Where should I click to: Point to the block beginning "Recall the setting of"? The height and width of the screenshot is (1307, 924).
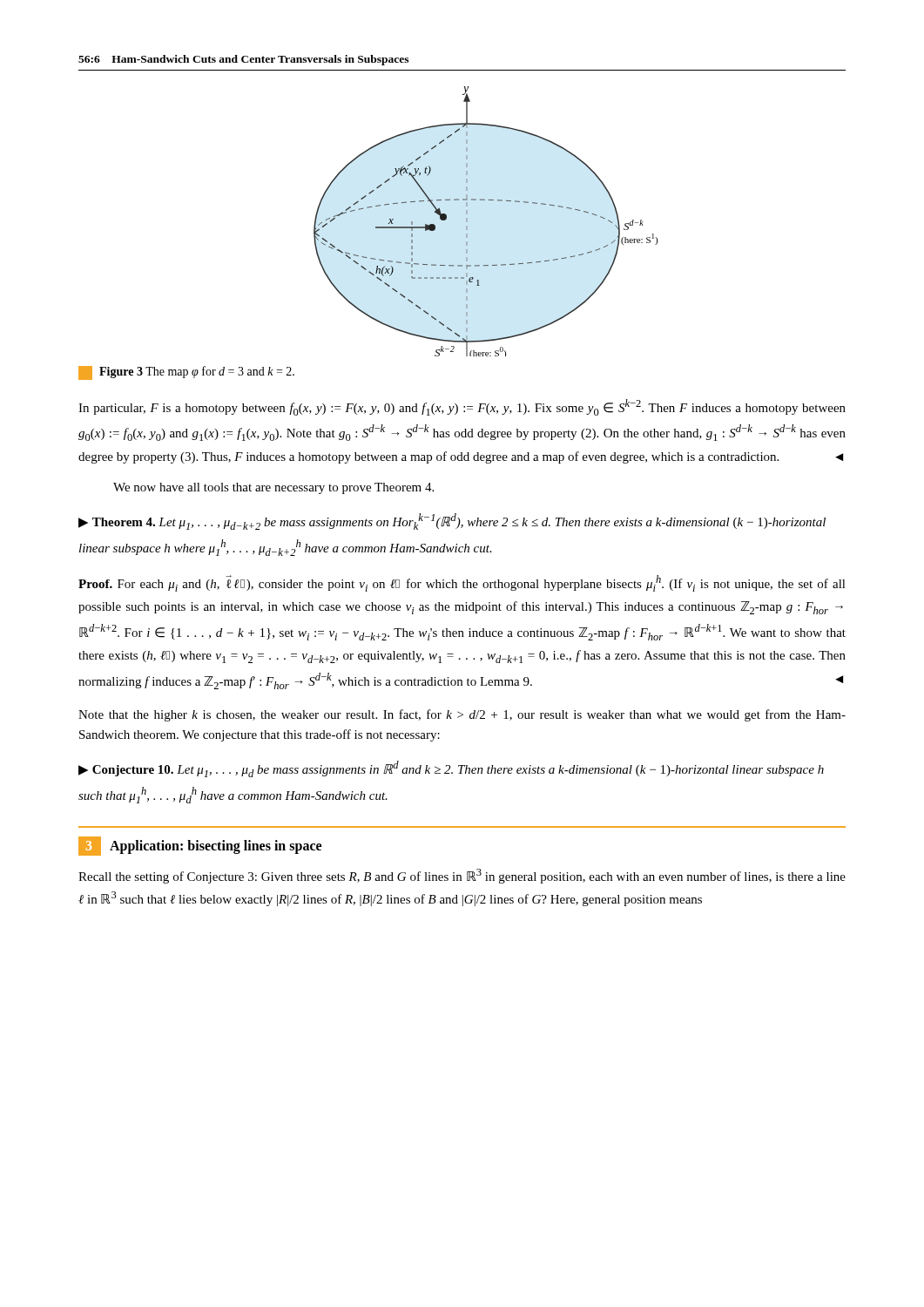coord(462,886)
